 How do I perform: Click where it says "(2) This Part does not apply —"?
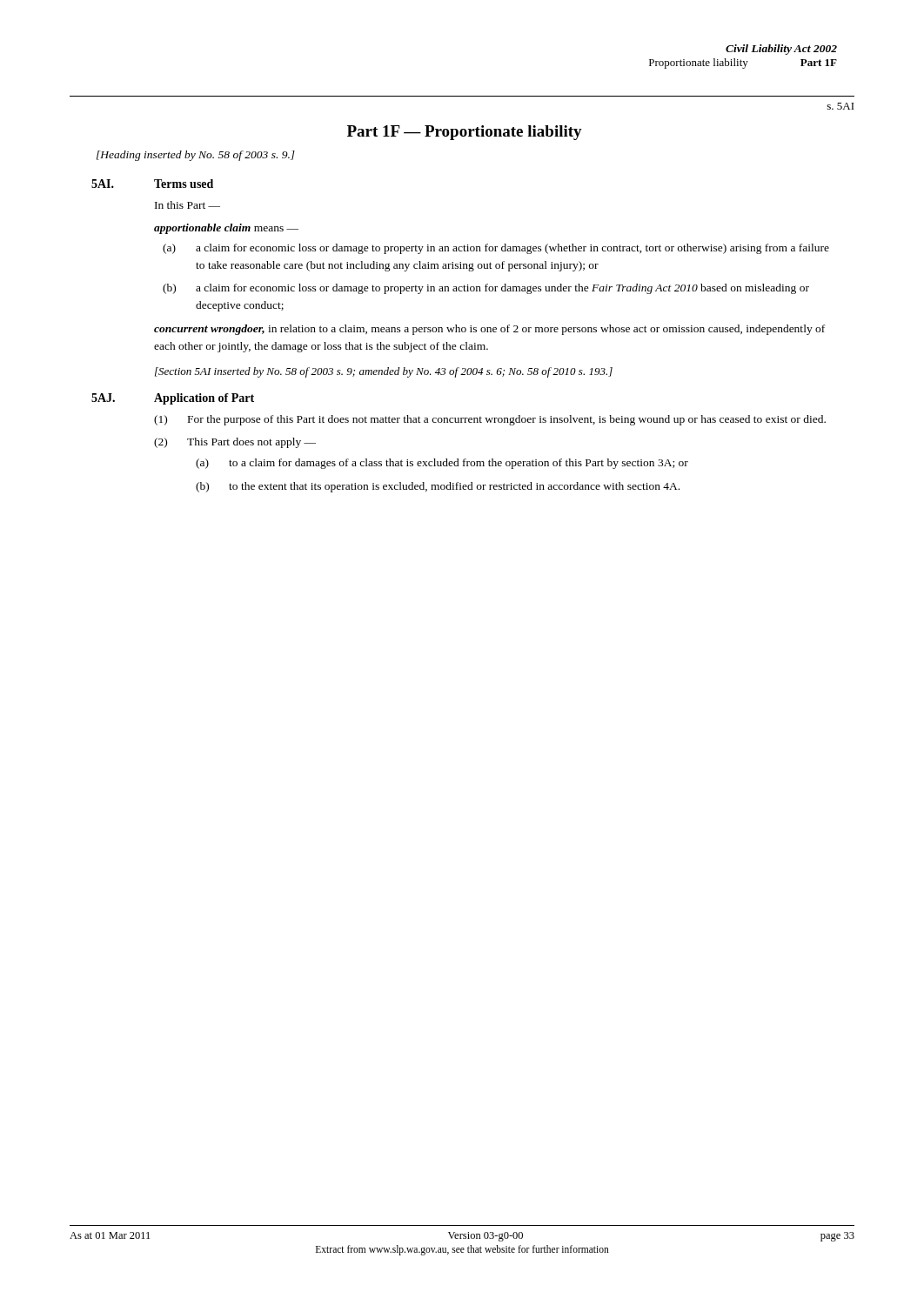pos(235,443)
